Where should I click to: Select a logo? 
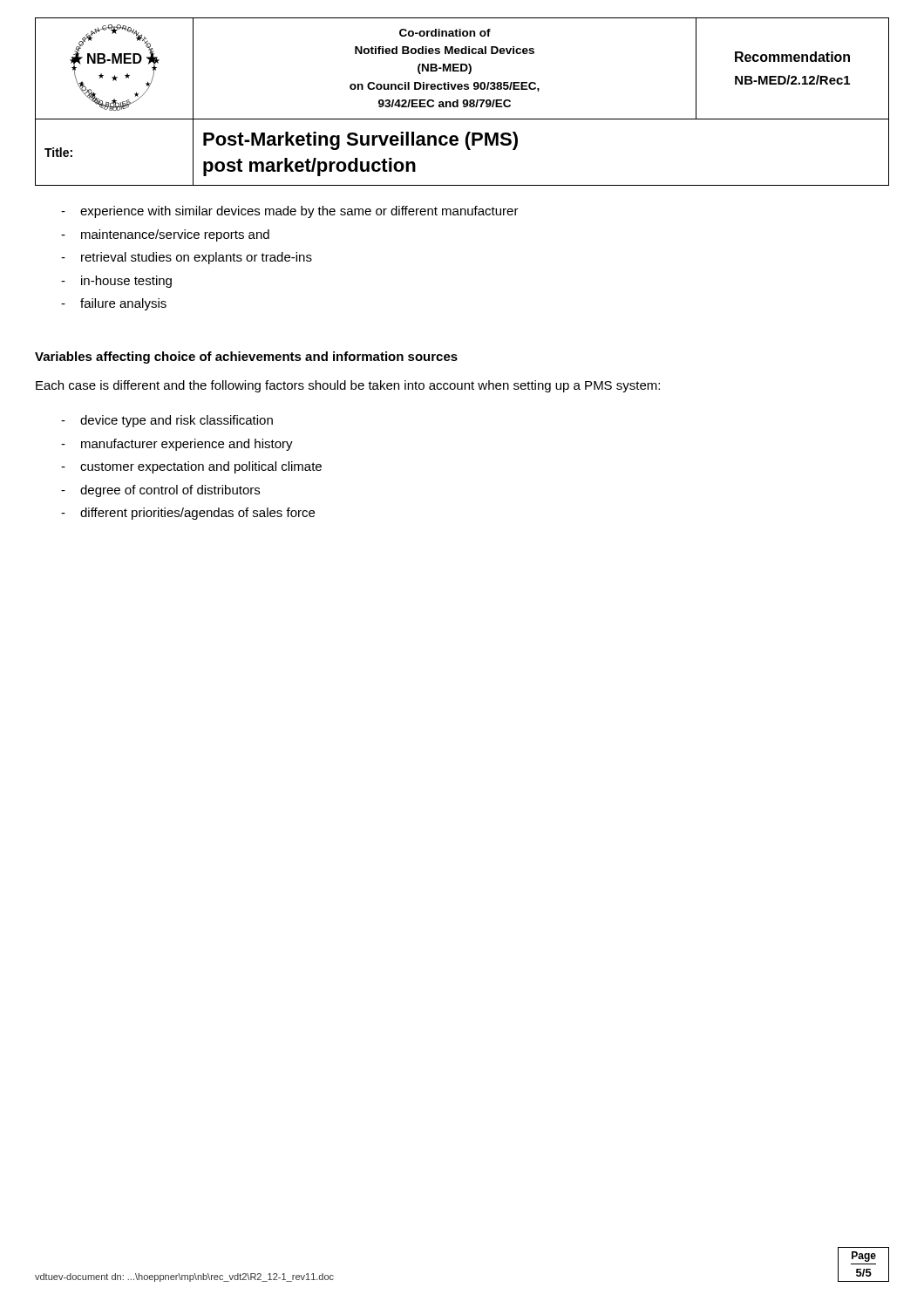coord(114,68)
